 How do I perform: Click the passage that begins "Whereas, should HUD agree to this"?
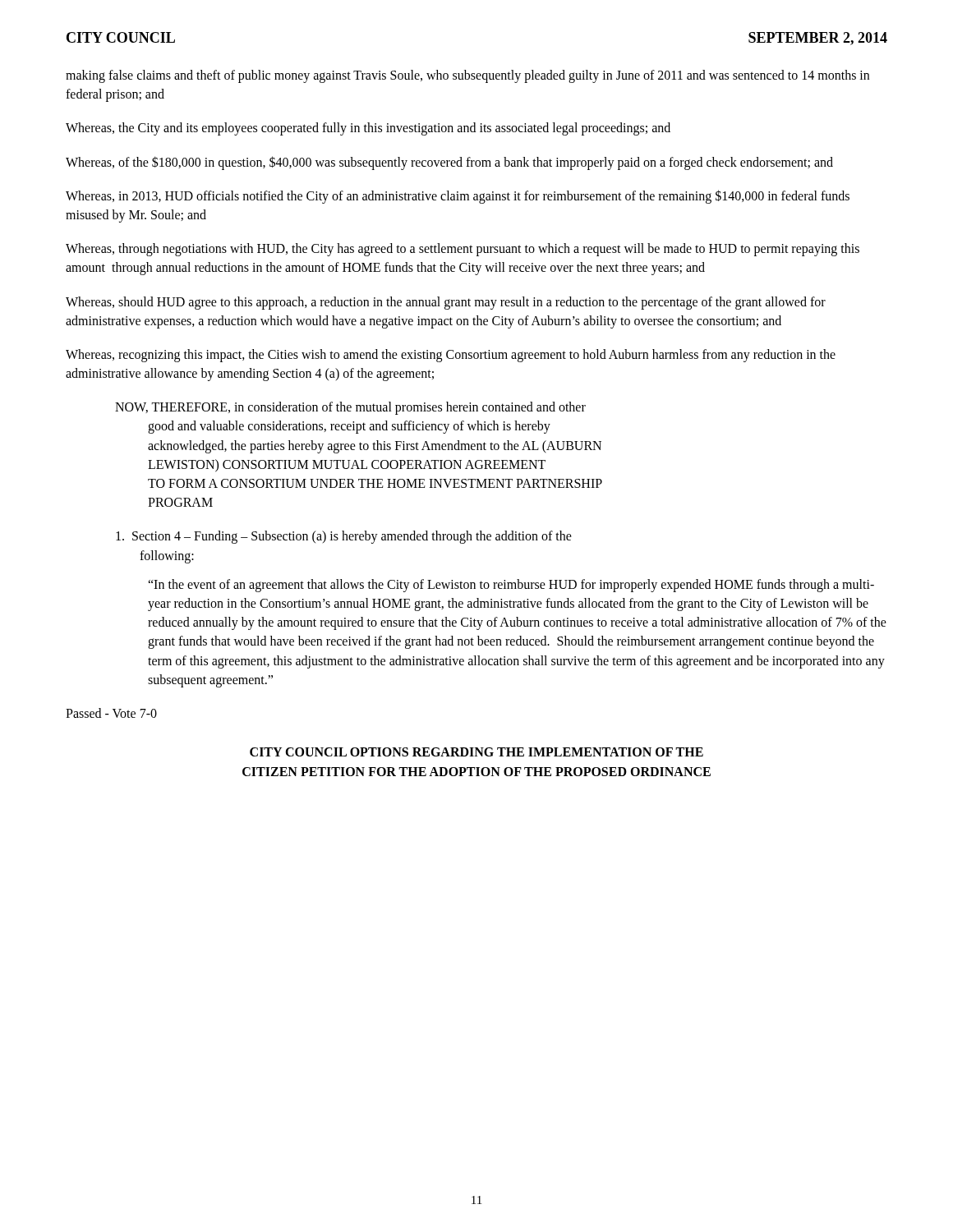click(446, 311)
